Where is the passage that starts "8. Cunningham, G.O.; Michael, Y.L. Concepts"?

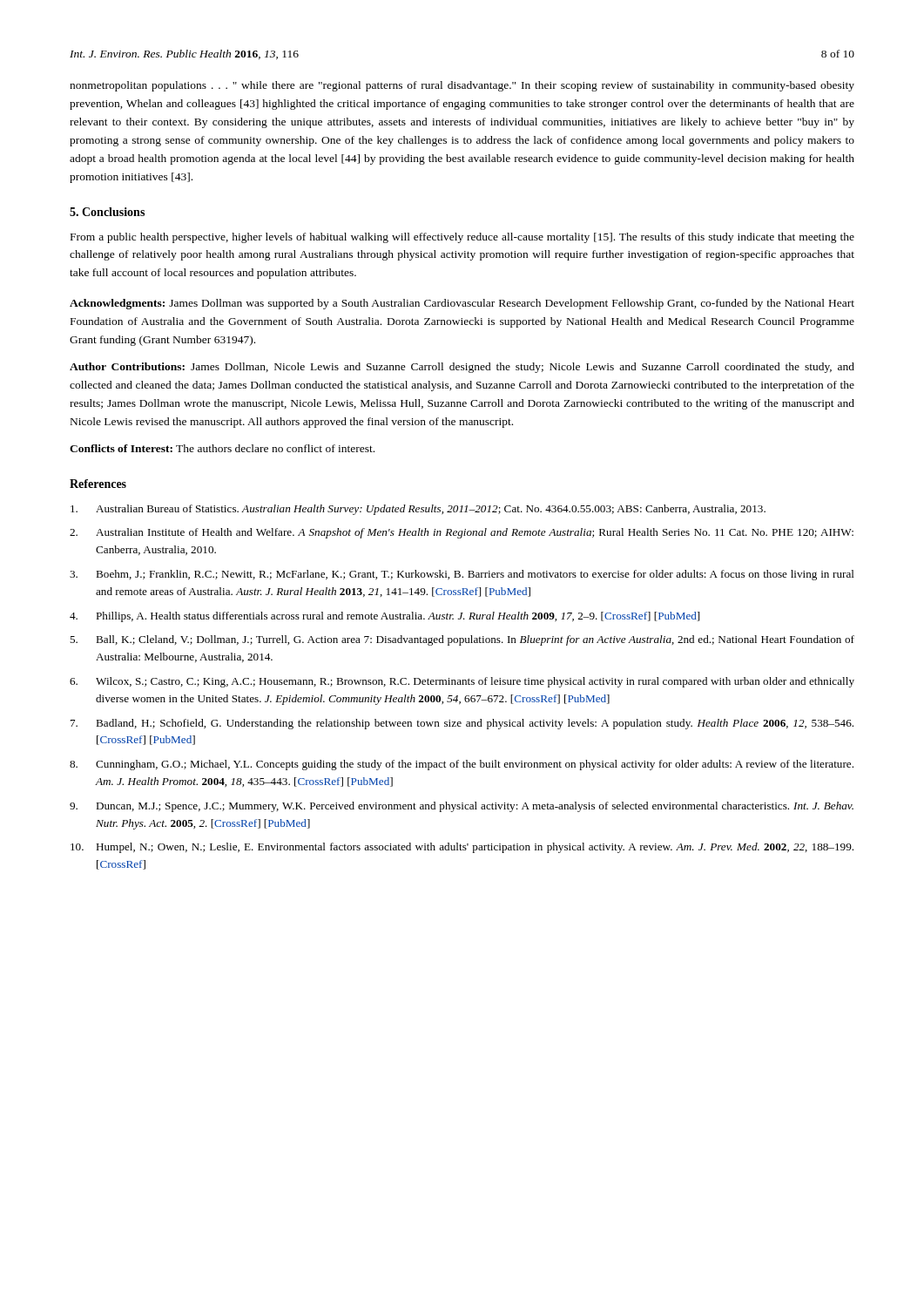coord(462,773)
